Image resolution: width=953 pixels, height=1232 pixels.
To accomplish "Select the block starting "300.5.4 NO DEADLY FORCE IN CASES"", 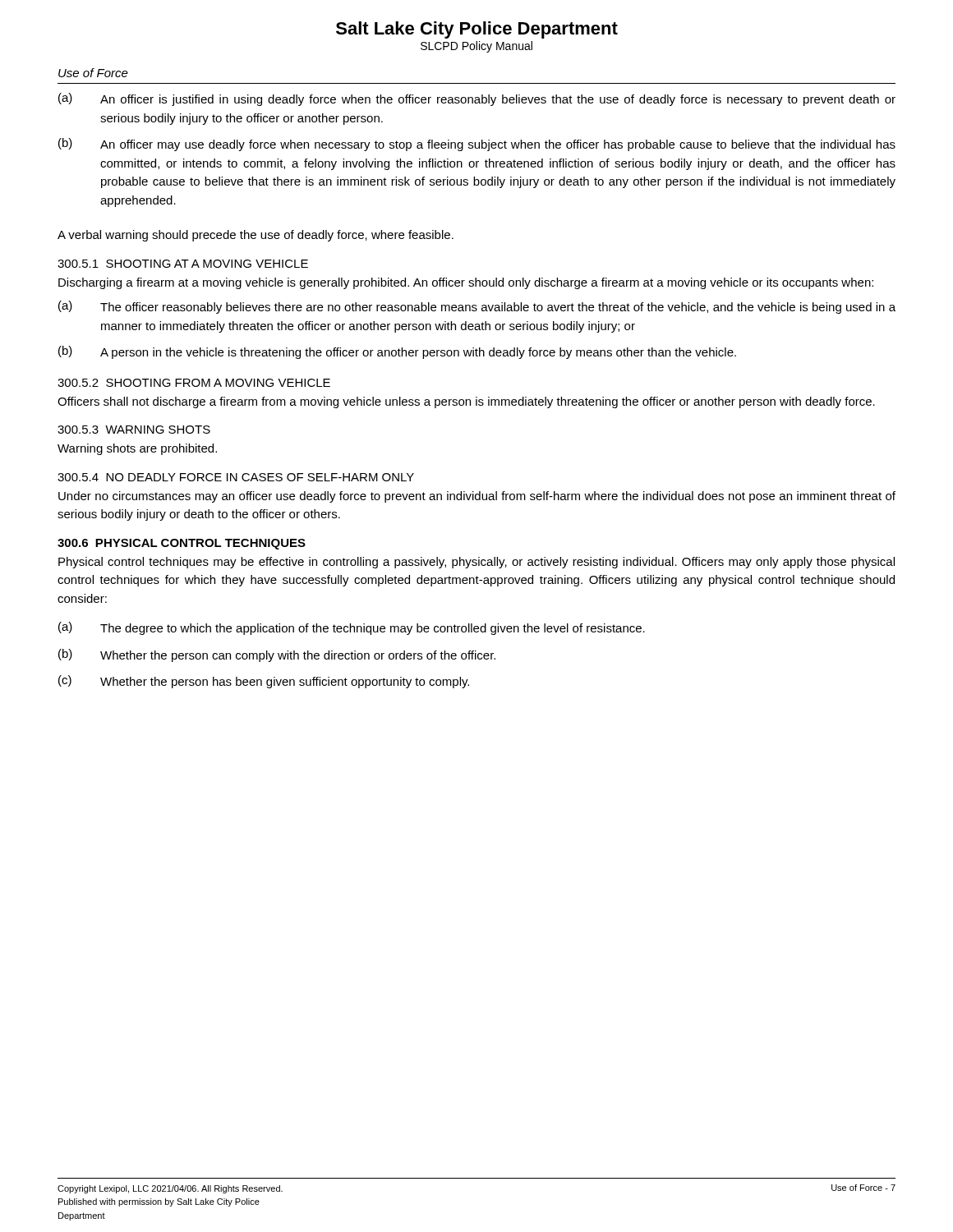I will click(236, 476).
